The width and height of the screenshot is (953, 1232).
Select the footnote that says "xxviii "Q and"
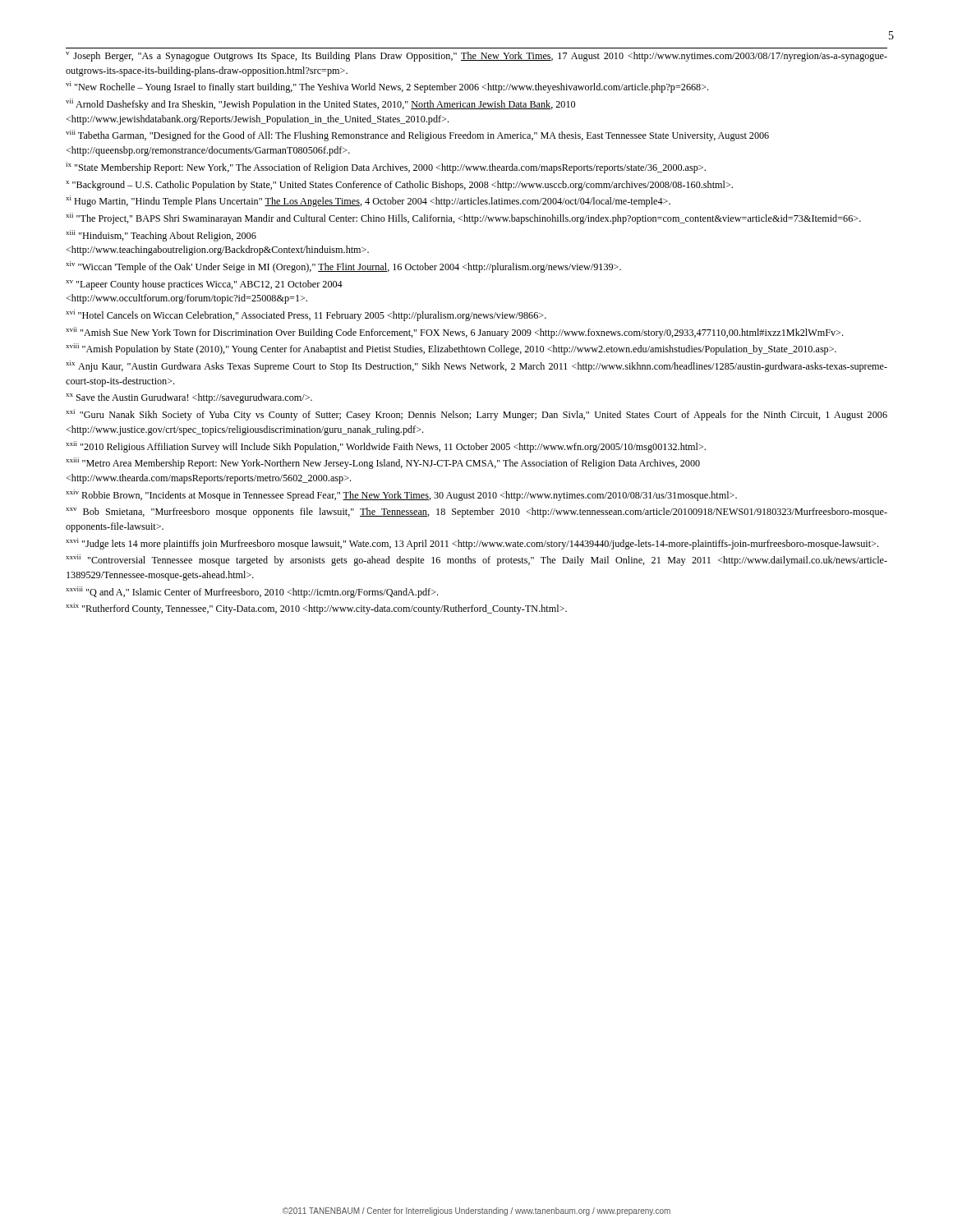252,591
